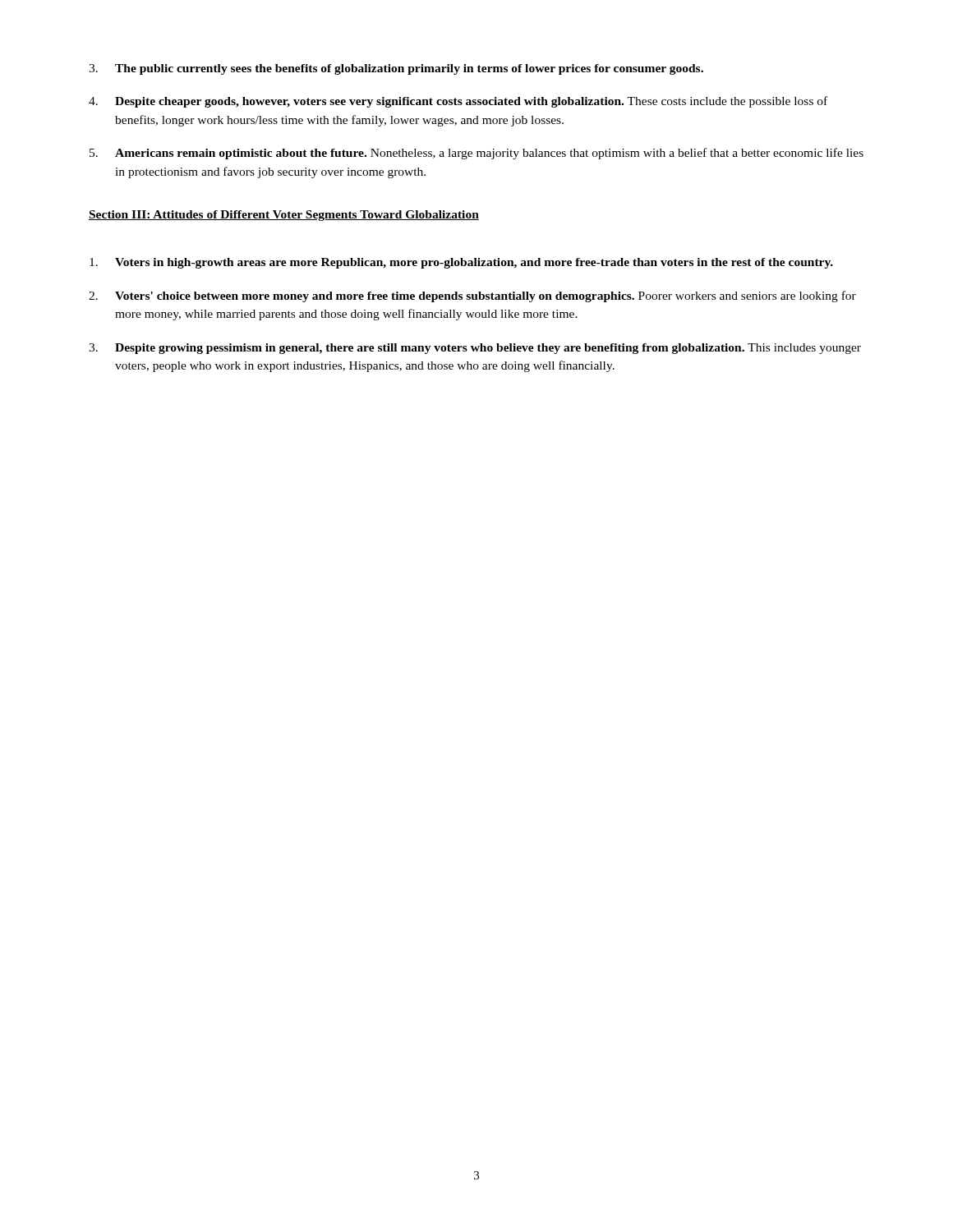Find the list item that reads "3. Despite growing pessimism in"
This screenshot has height=1232, width=953.
click(476, 357)
